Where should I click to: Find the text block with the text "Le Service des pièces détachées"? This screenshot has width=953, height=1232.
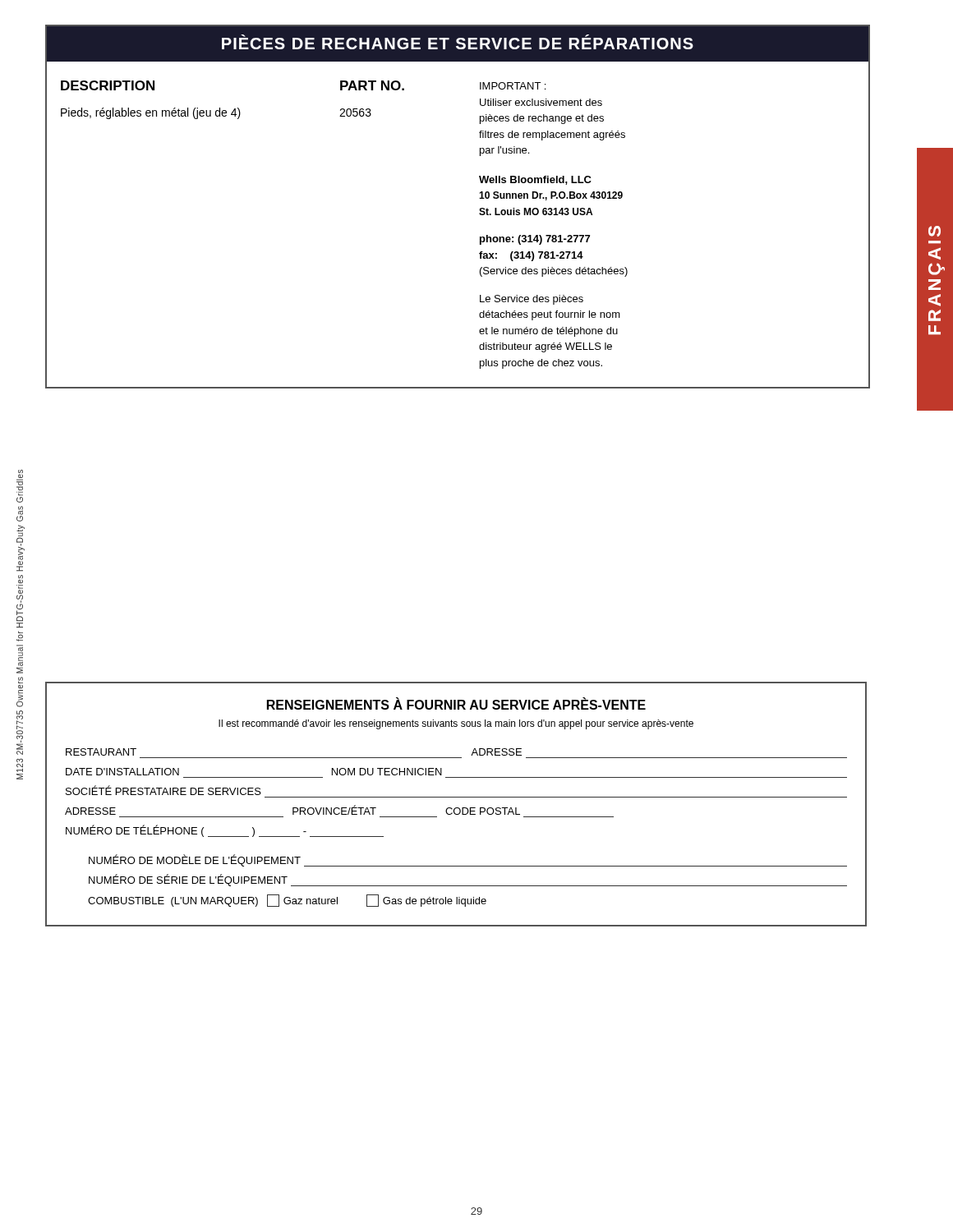point(550,330)
